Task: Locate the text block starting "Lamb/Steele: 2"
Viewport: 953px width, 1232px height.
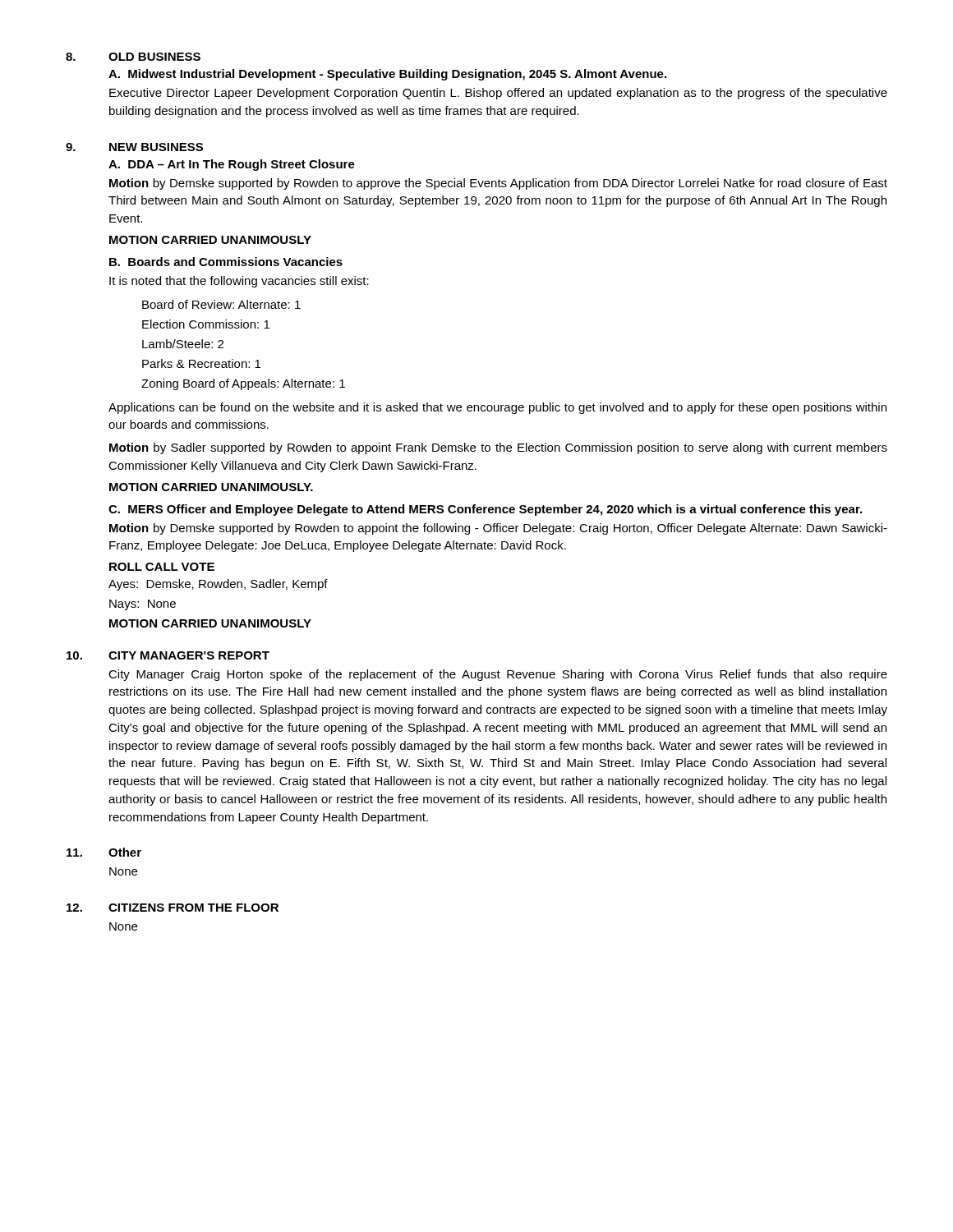Action: [183, 343]
